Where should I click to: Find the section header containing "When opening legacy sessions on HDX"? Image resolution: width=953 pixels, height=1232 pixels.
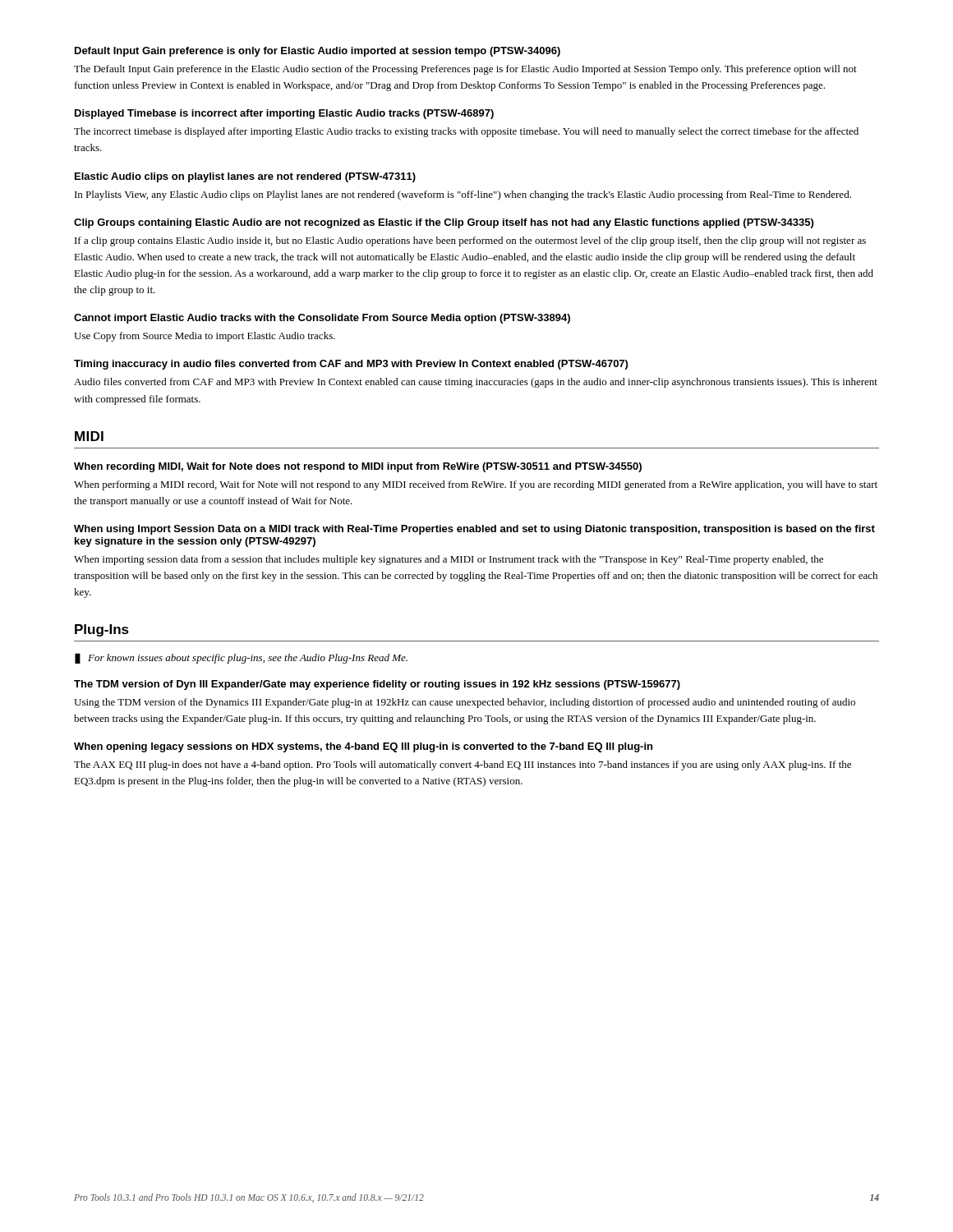coord(364,746)
